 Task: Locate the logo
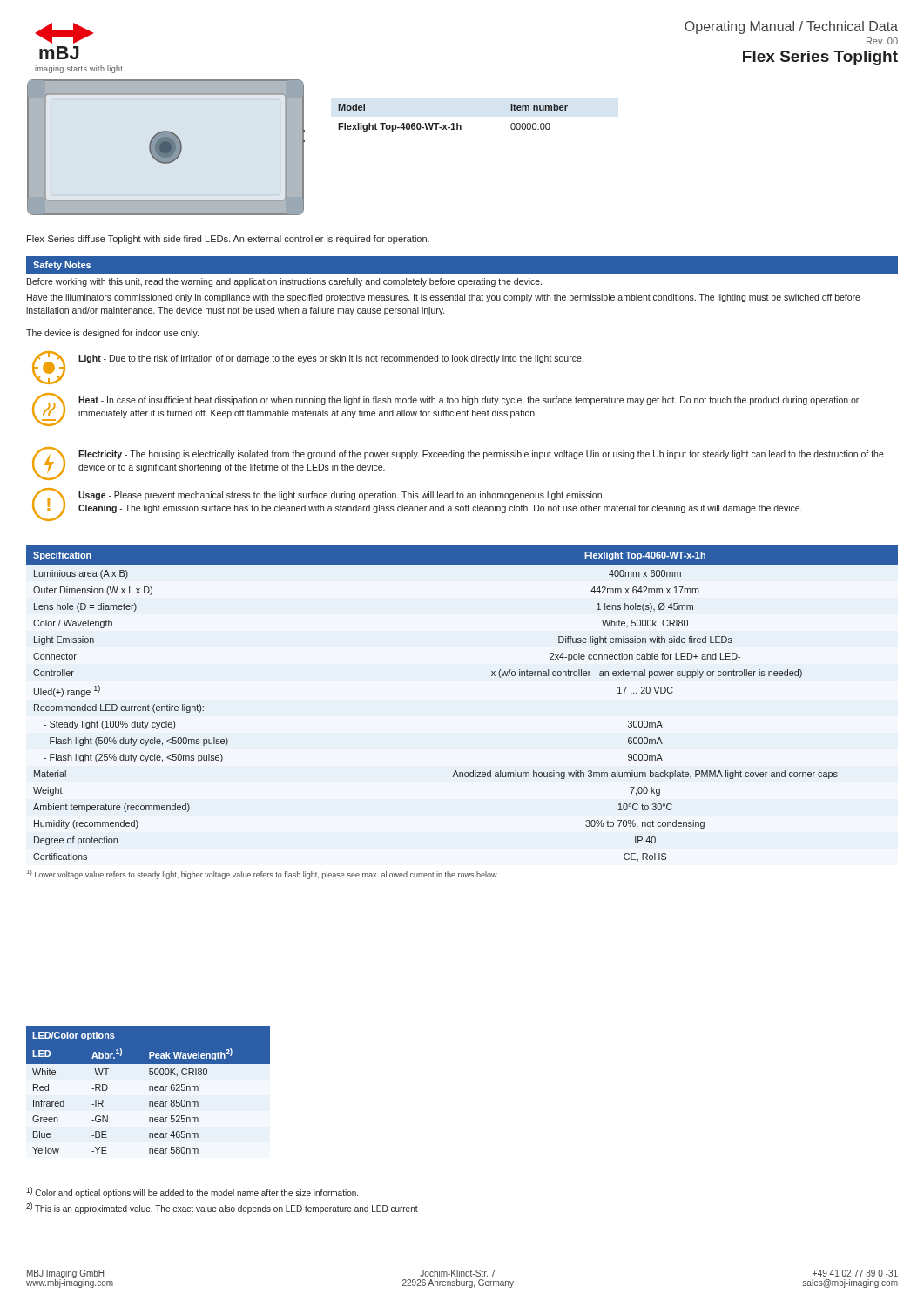pos(89,47)
